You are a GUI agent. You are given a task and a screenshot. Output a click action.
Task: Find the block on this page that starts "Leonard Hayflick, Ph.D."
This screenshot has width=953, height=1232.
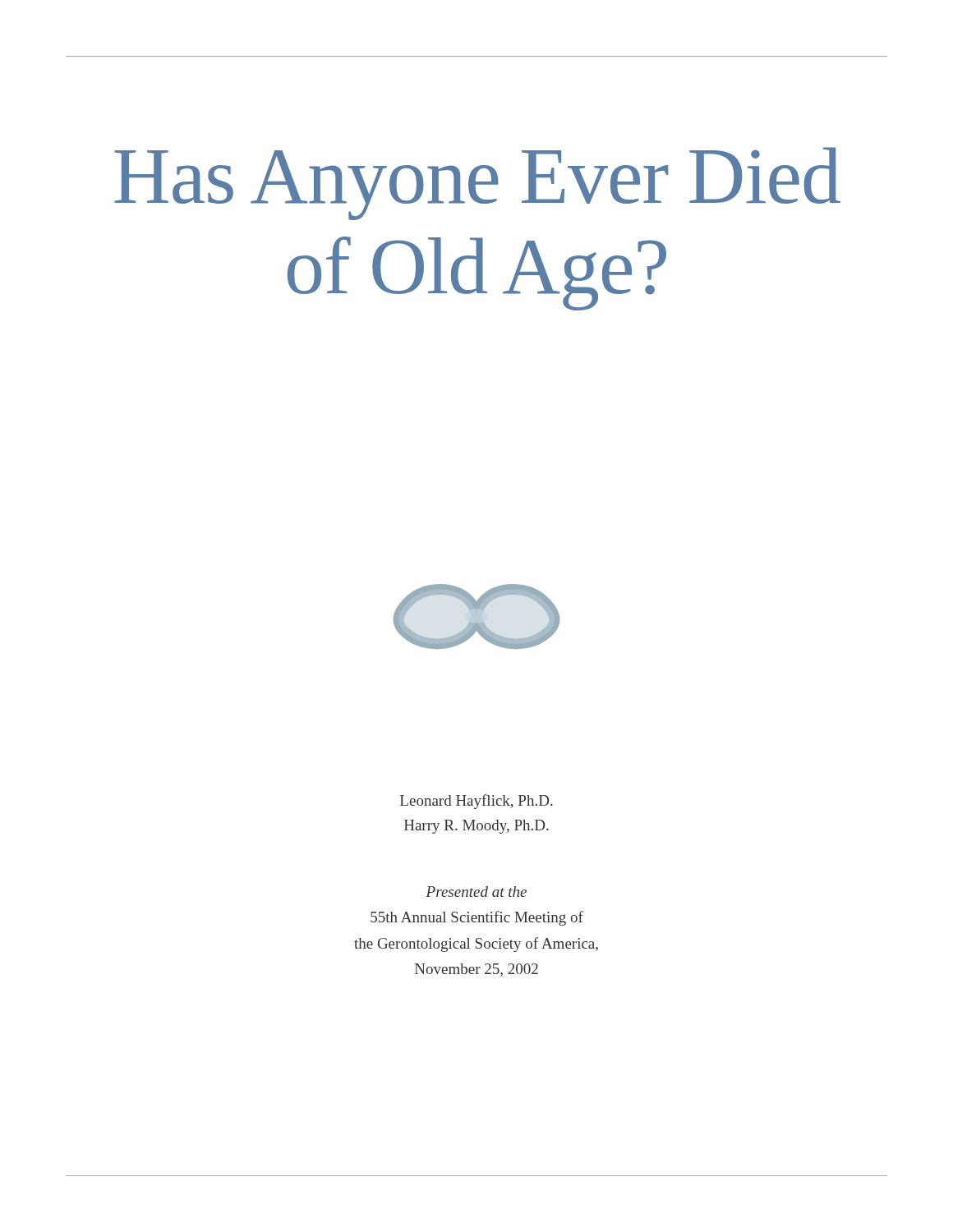[x=476, y=813]
